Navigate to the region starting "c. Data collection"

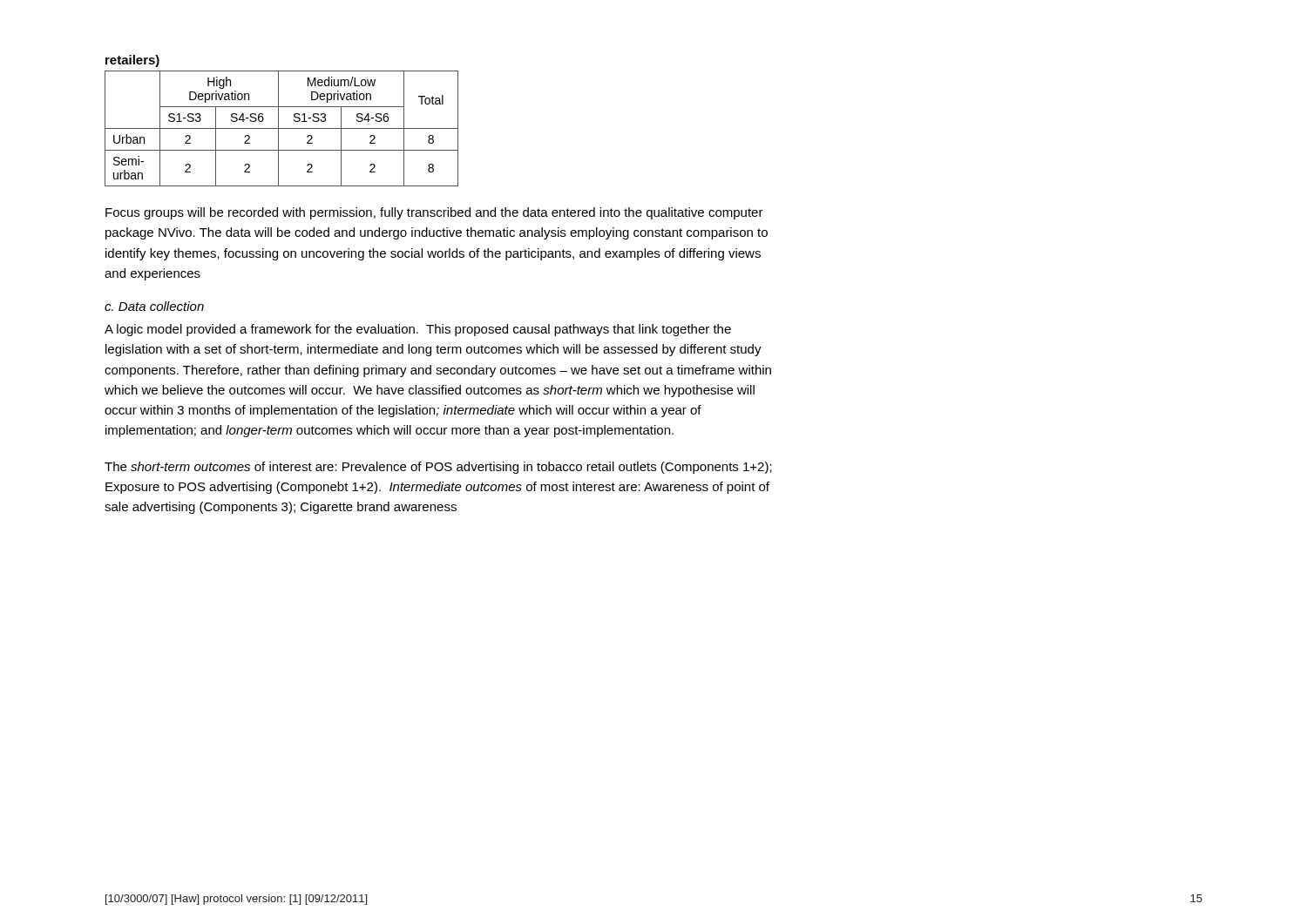[154, 306]
